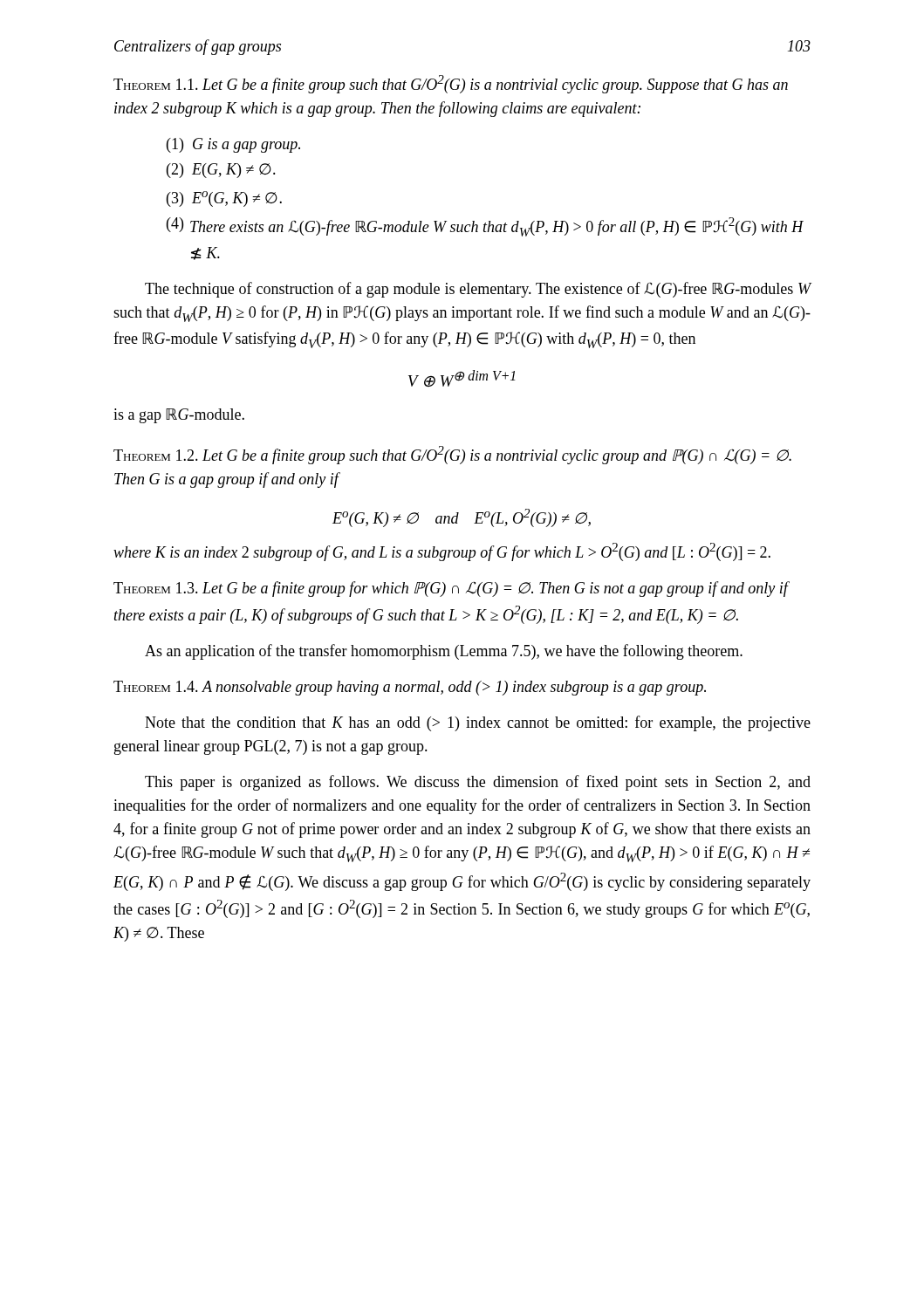The height and width of the screenshot is (1309, 924).
Task: Find "(3) Eo(G, K) ≠ ∅." on this page
Action: (x=224, y=196)
